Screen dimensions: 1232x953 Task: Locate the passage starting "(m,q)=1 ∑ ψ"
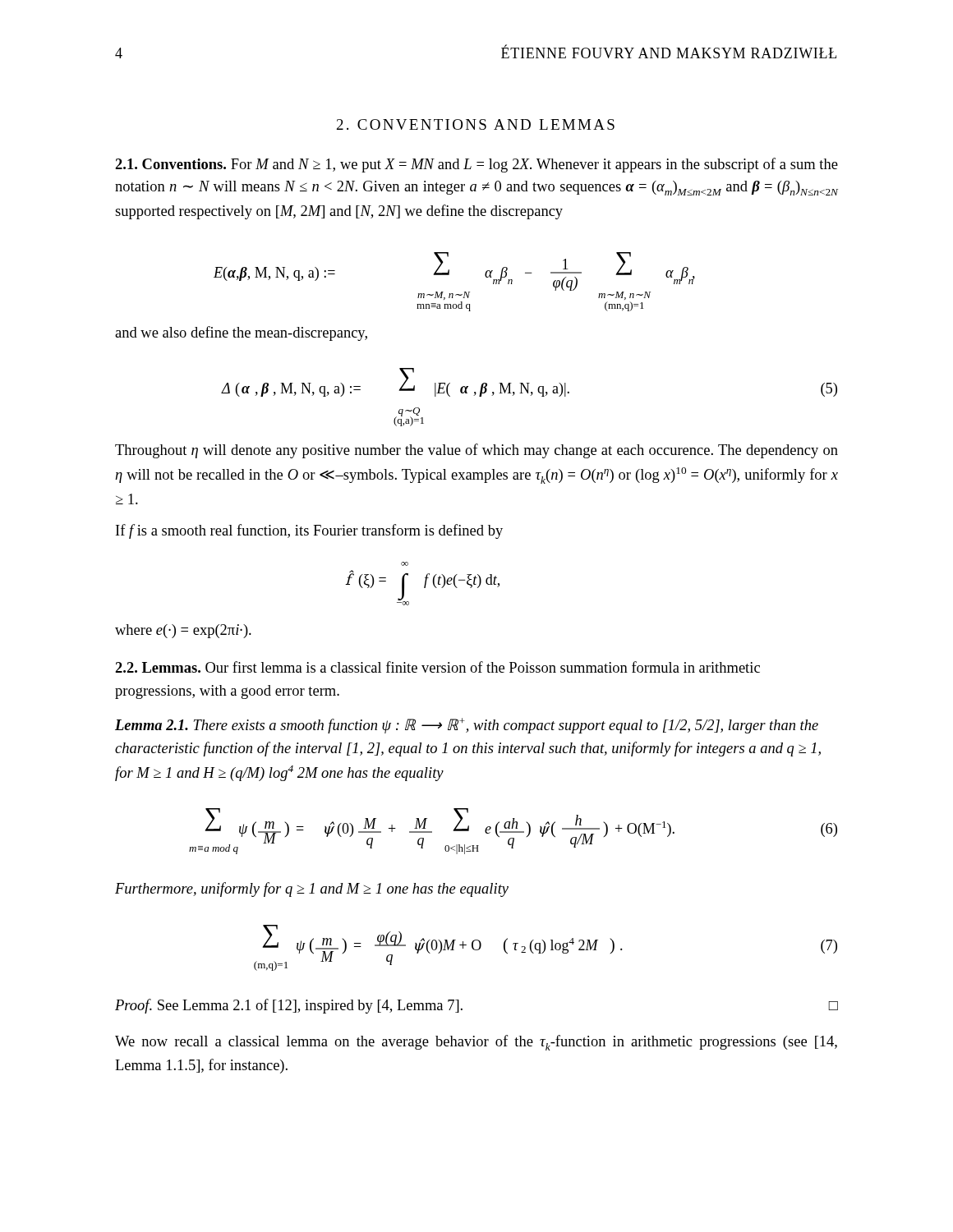(542, 946)
